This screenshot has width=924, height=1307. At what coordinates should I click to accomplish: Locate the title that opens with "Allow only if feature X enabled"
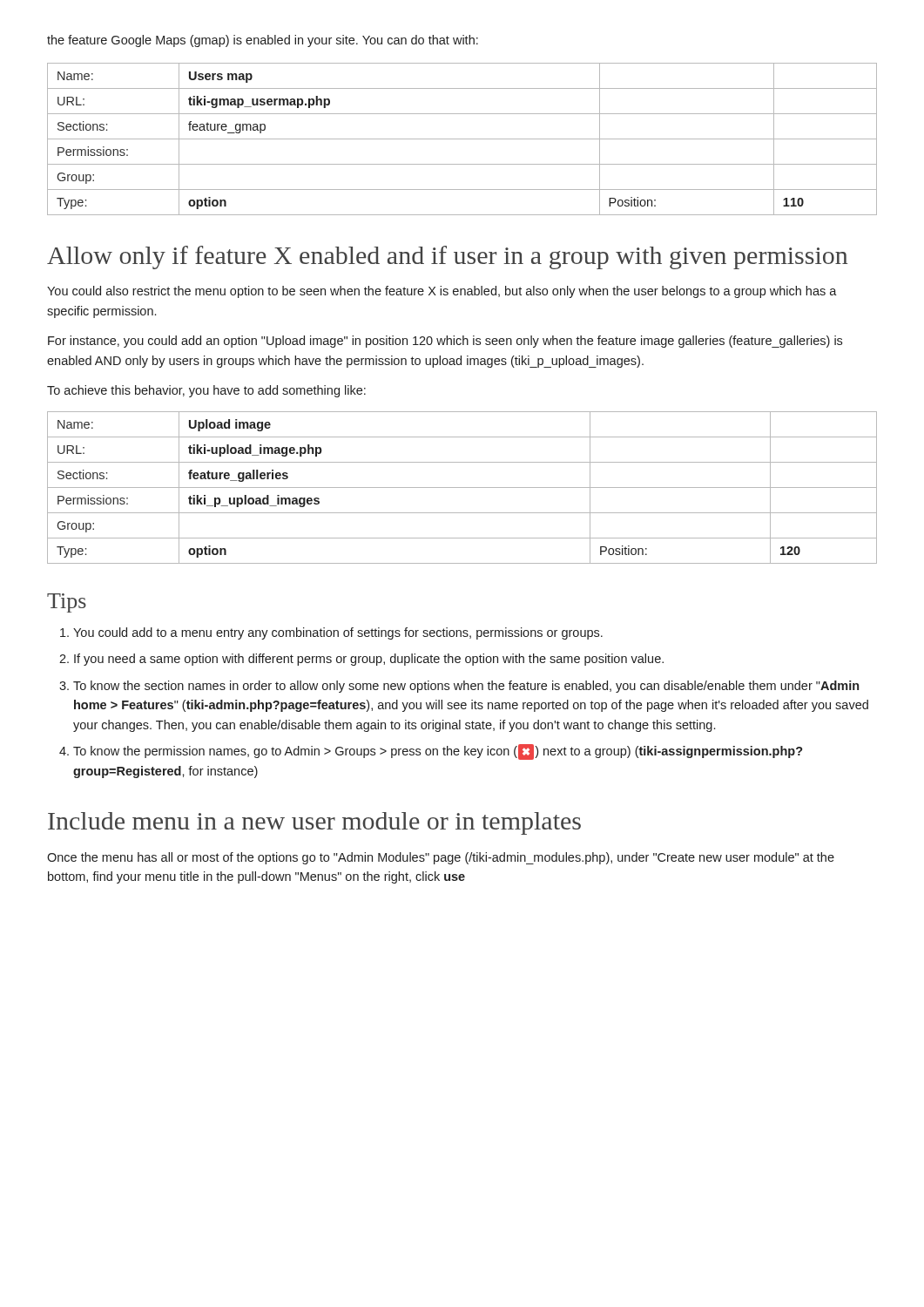coord(448,255)
